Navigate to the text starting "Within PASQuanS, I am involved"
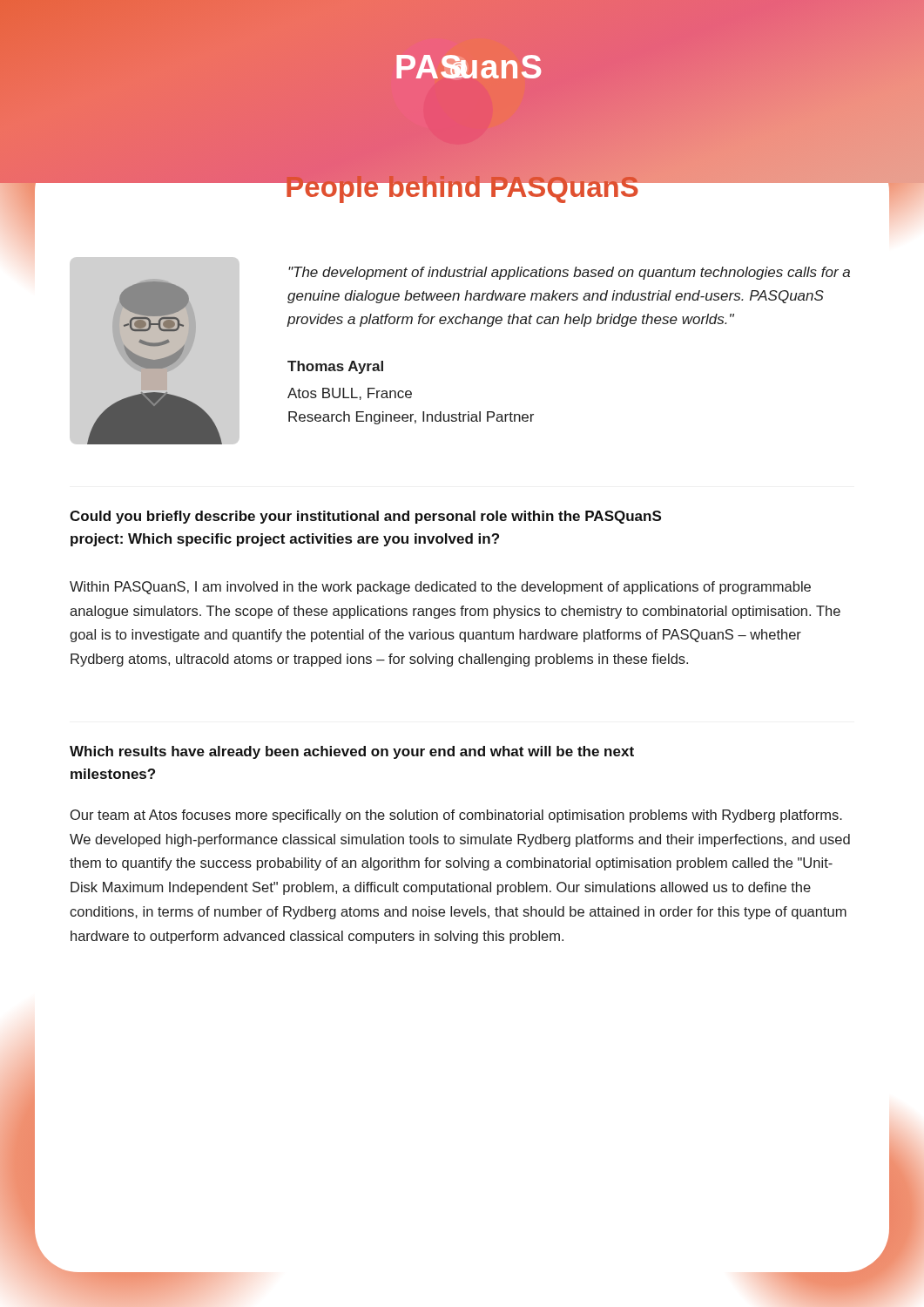Screen dimensions: 1307x924 coord(462,623)
